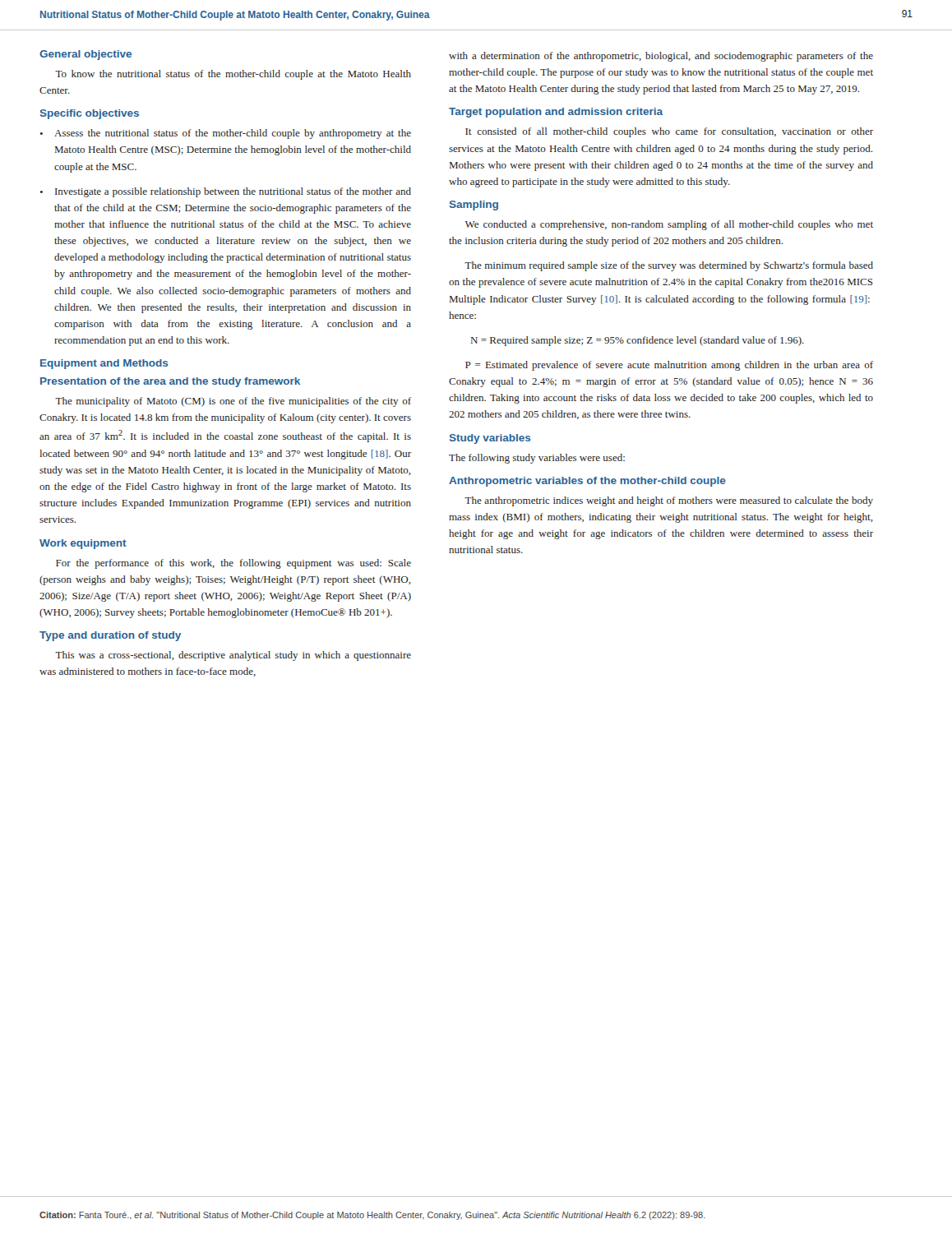Find the text starting "Target population and"

click(x=556, y=112)
